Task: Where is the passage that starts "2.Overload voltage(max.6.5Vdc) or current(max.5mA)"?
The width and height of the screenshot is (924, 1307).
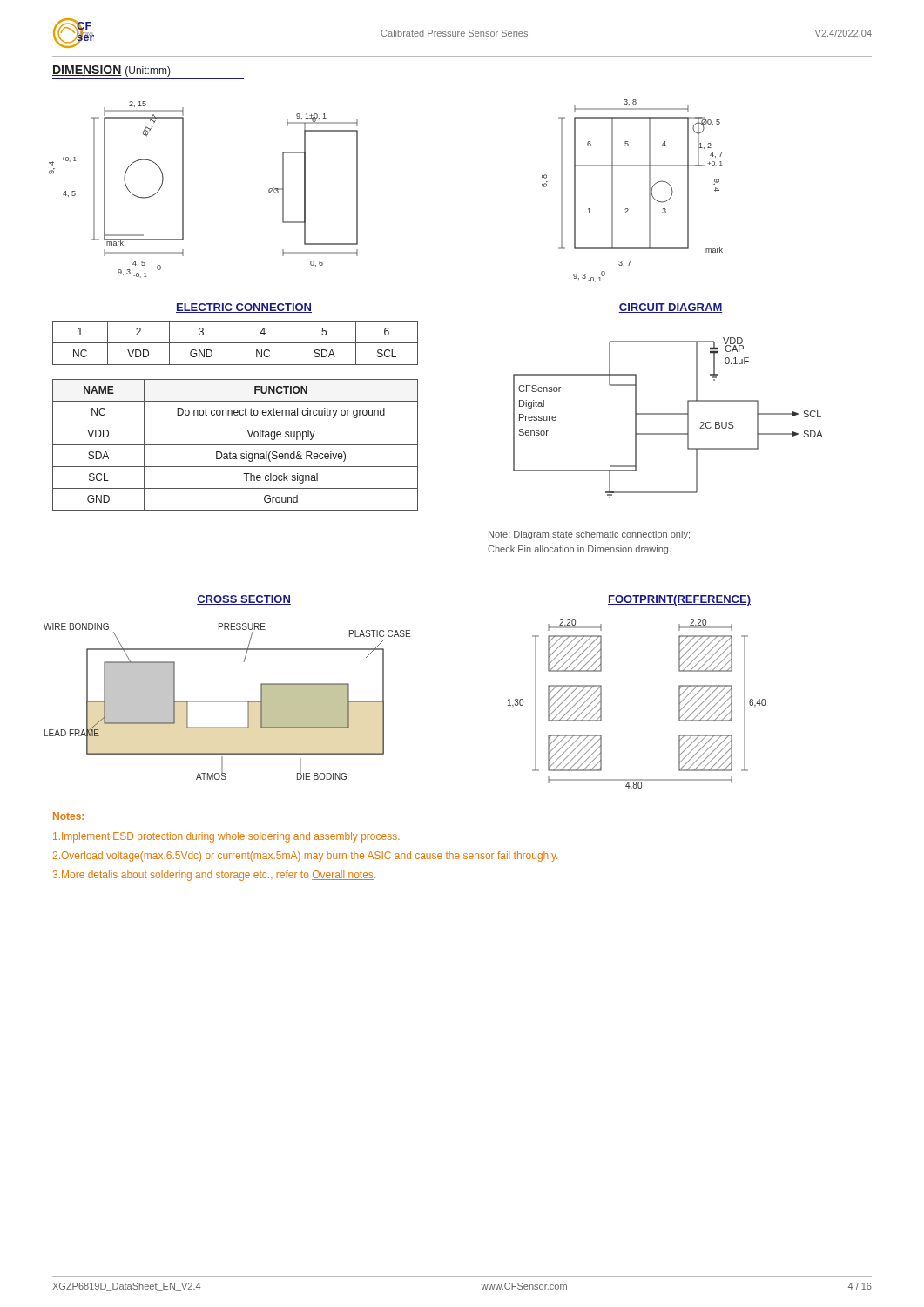Action: 305,856
